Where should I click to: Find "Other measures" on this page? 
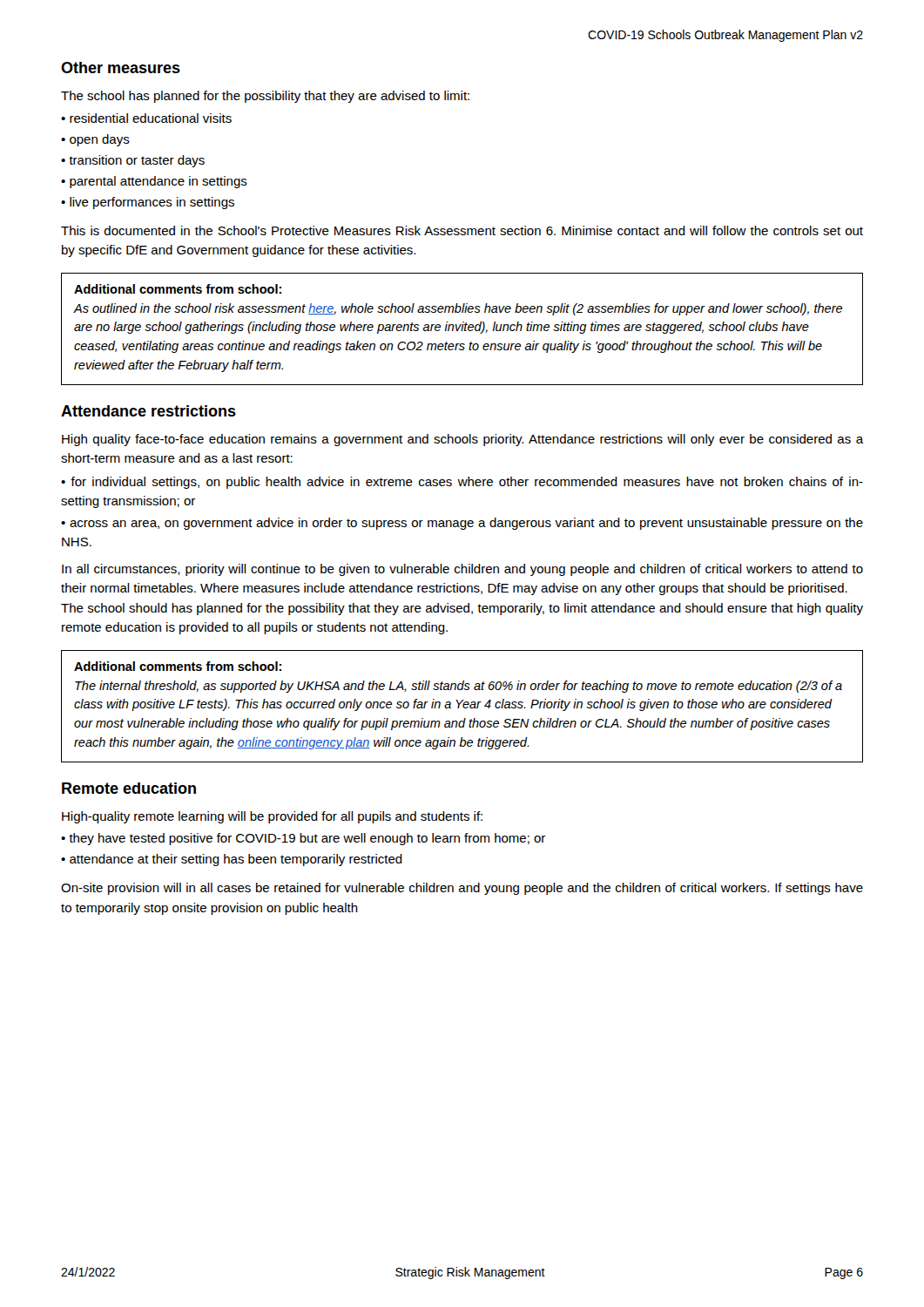(x=121, y=68)
